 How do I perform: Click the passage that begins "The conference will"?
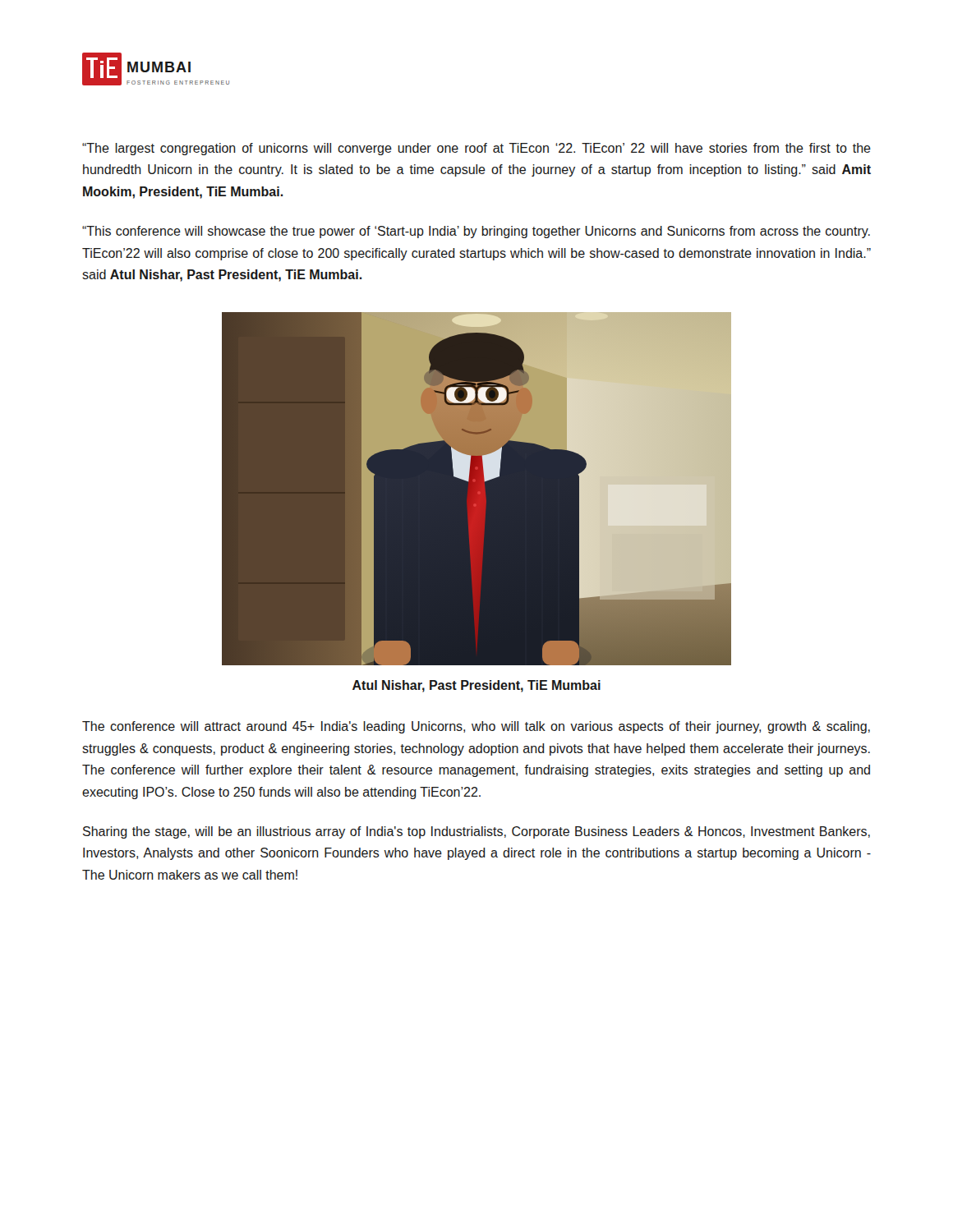pos(476,759)
